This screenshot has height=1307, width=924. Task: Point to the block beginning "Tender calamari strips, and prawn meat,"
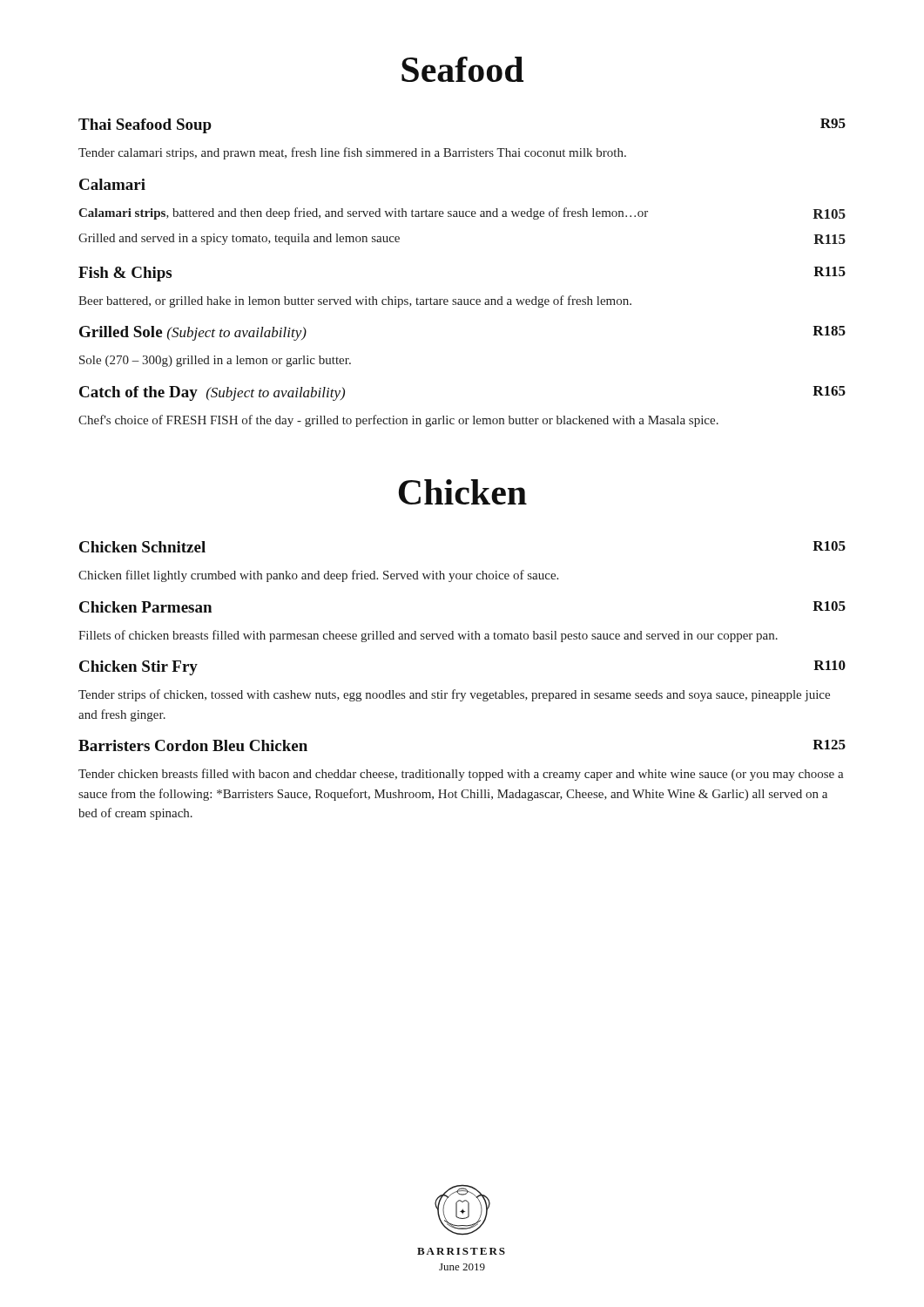click(353, 152)
